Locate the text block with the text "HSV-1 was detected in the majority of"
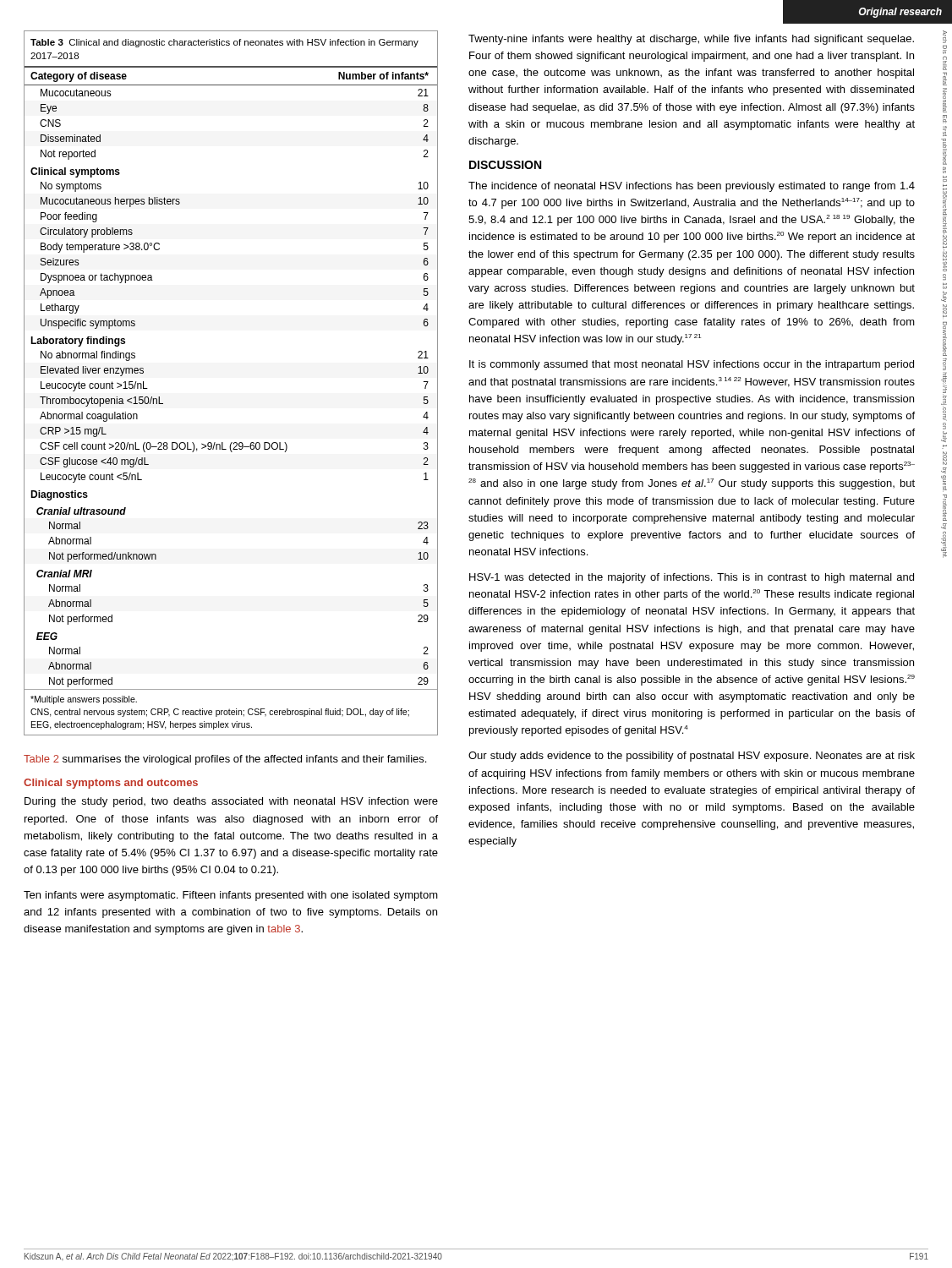Screen dimensions: 1268x952 coord(692,654)
